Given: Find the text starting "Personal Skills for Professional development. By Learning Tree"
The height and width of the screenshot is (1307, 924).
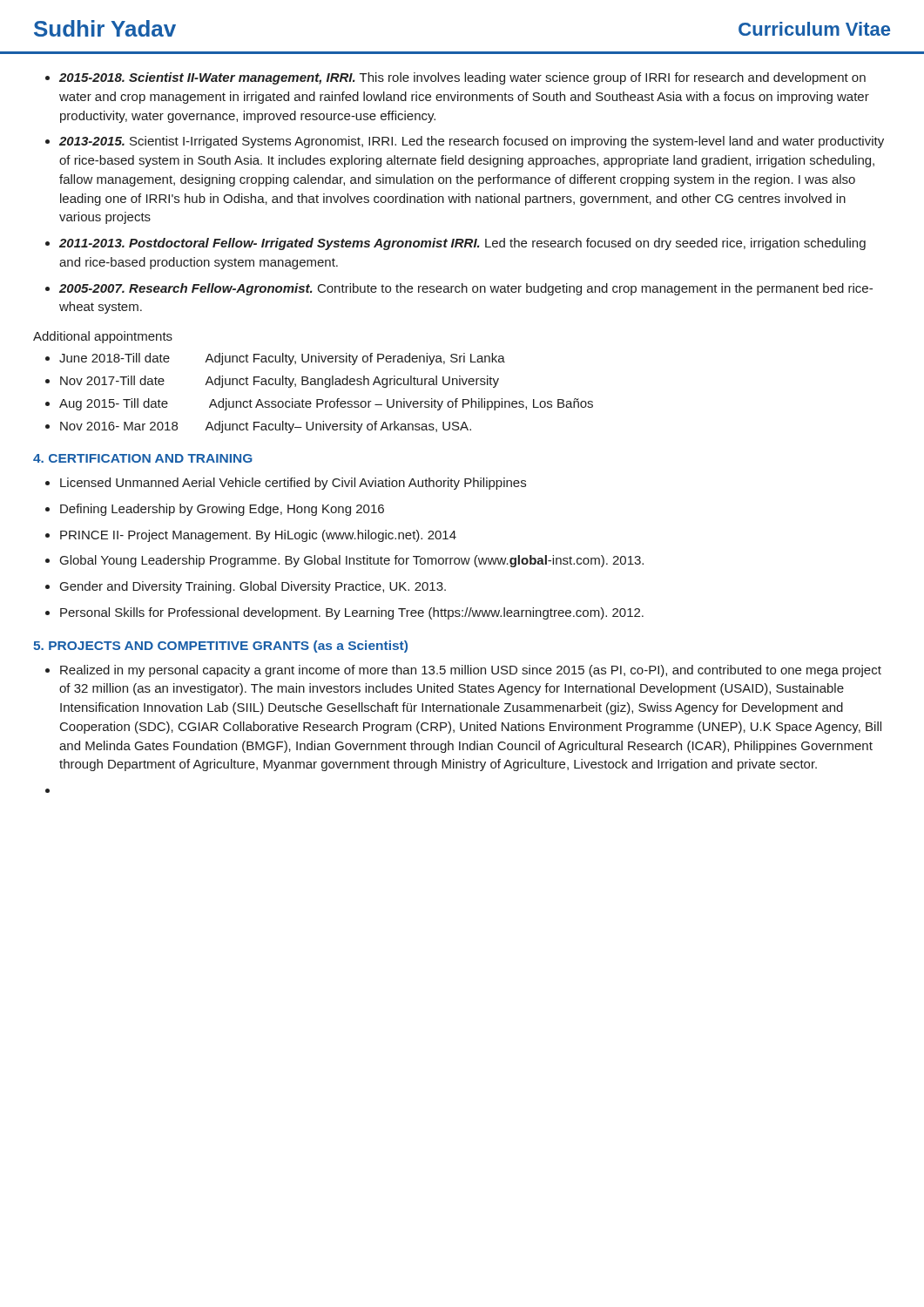Looking at the screenshot, I should pyautogui.click(x=352, y=612).
